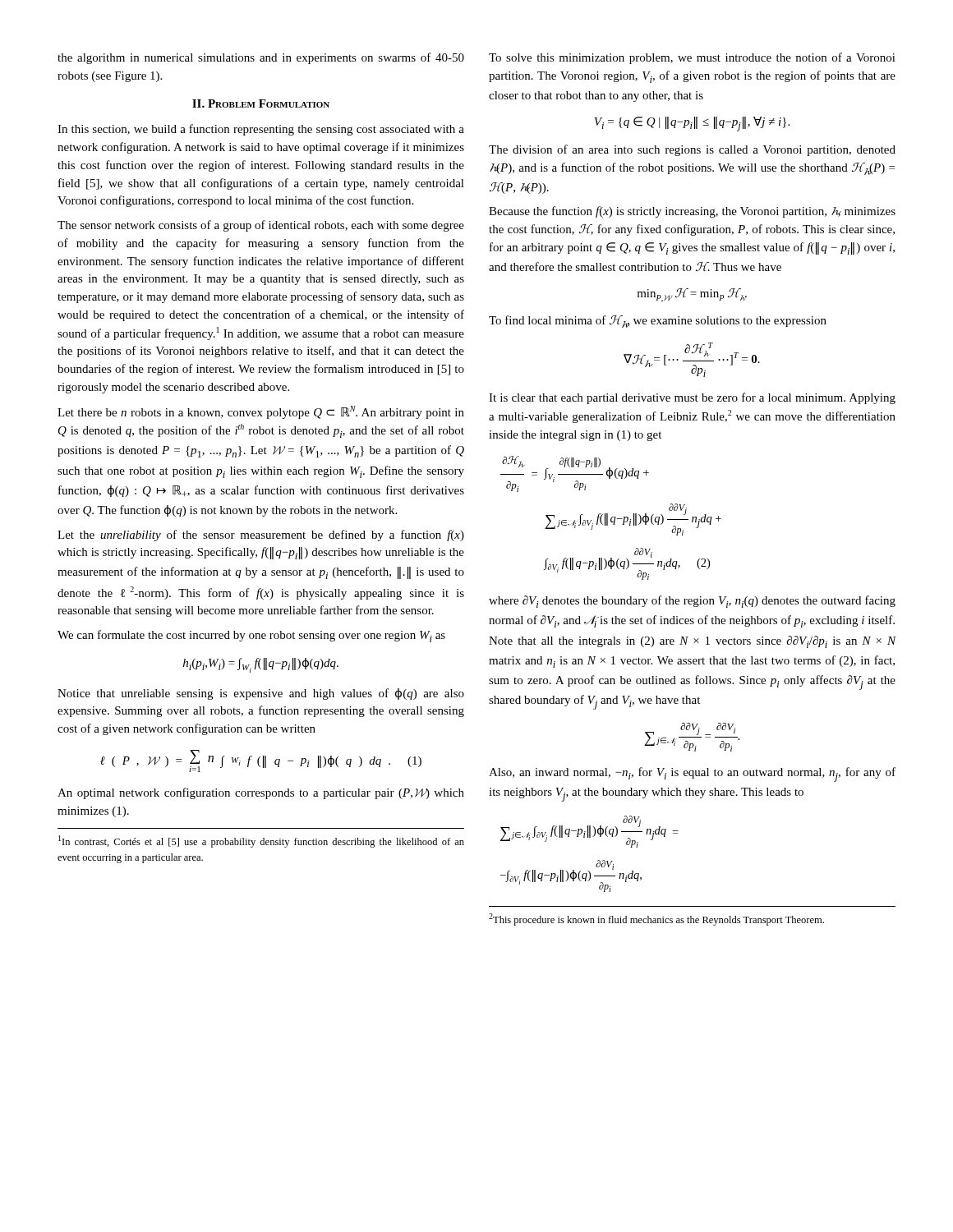Locate the formula containing "minP,𝓦 ℋ = minP ℋ𝓱."
Screen dimensions: 1232x953
(692, 294)
